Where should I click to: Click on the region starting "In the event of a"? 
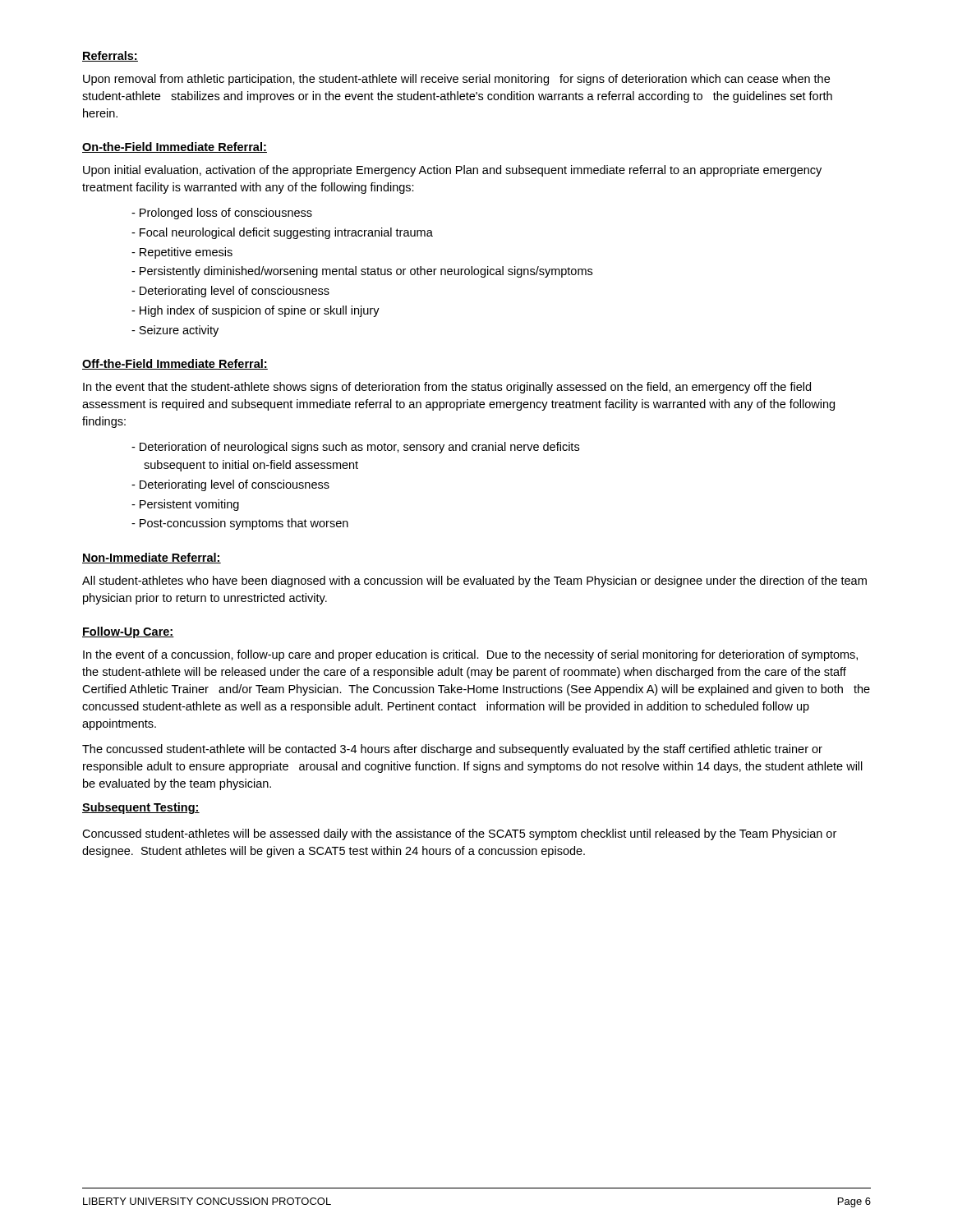[476, 689]
